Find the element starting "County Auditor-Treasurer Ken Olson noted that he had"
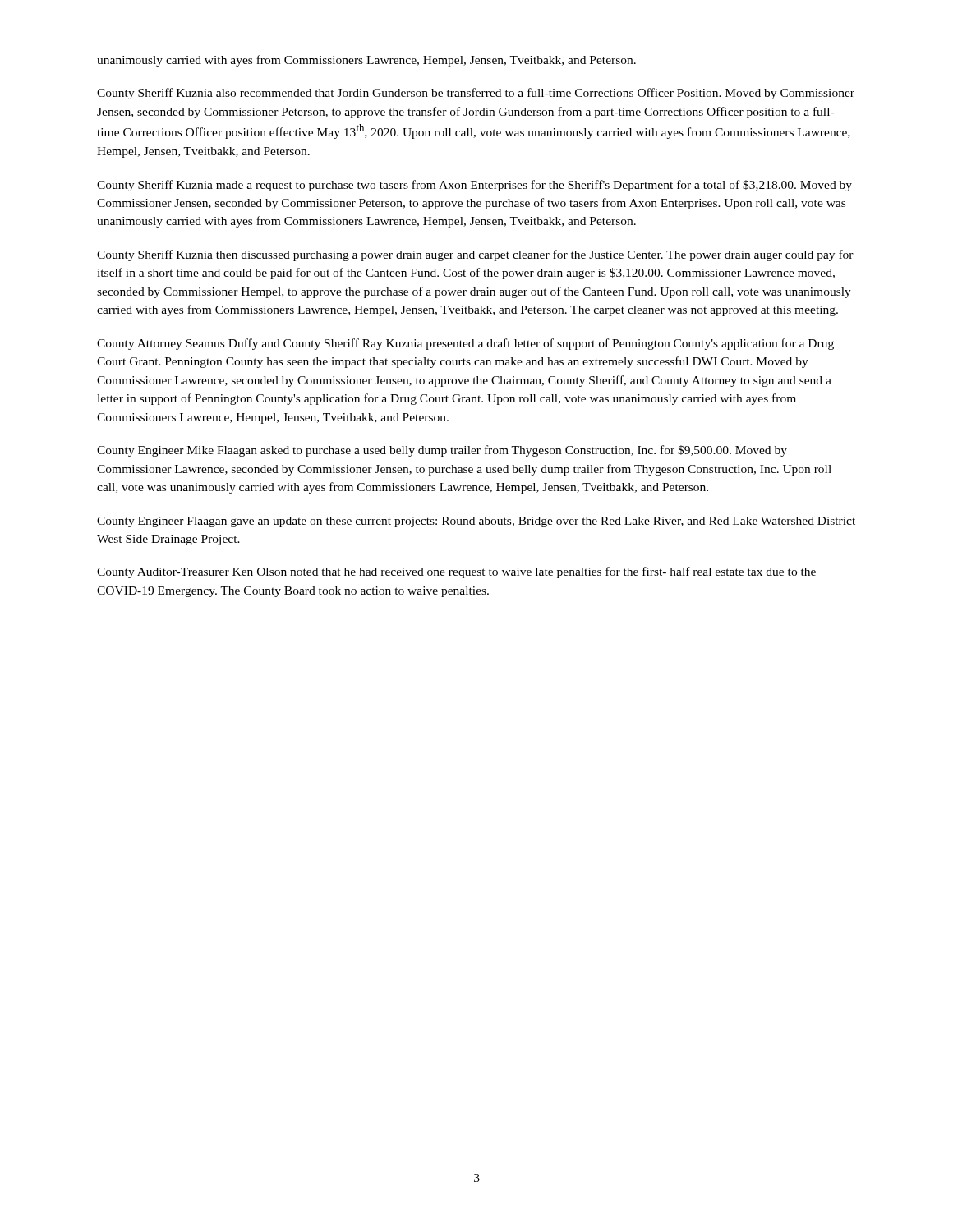Screen dimensions: 1232x953 [457, 581]
